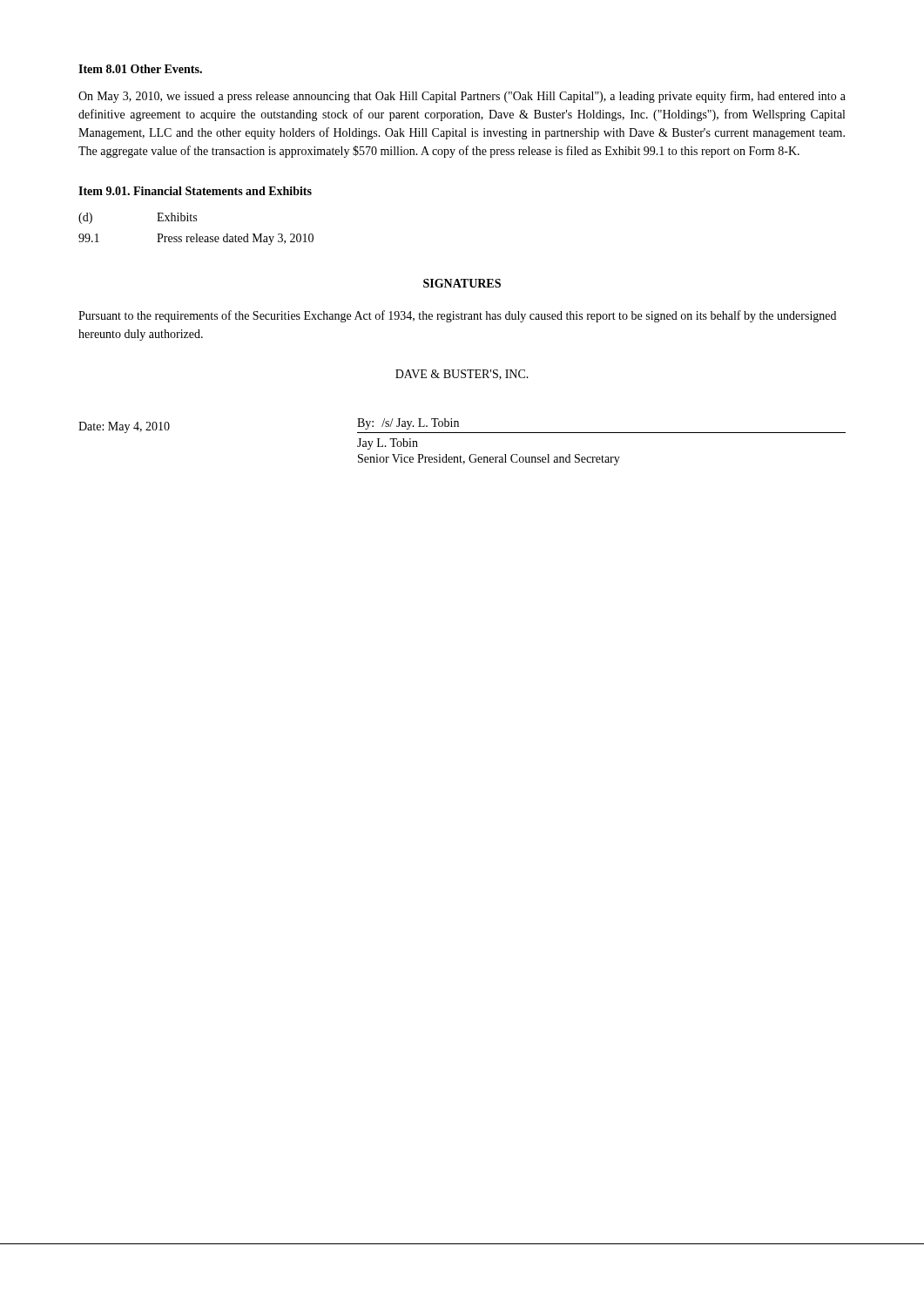Find the text block that reads "Pursuant to the requirements of the Securities"
Viewport: 924px width, 1307px height.
pos(457,325)
